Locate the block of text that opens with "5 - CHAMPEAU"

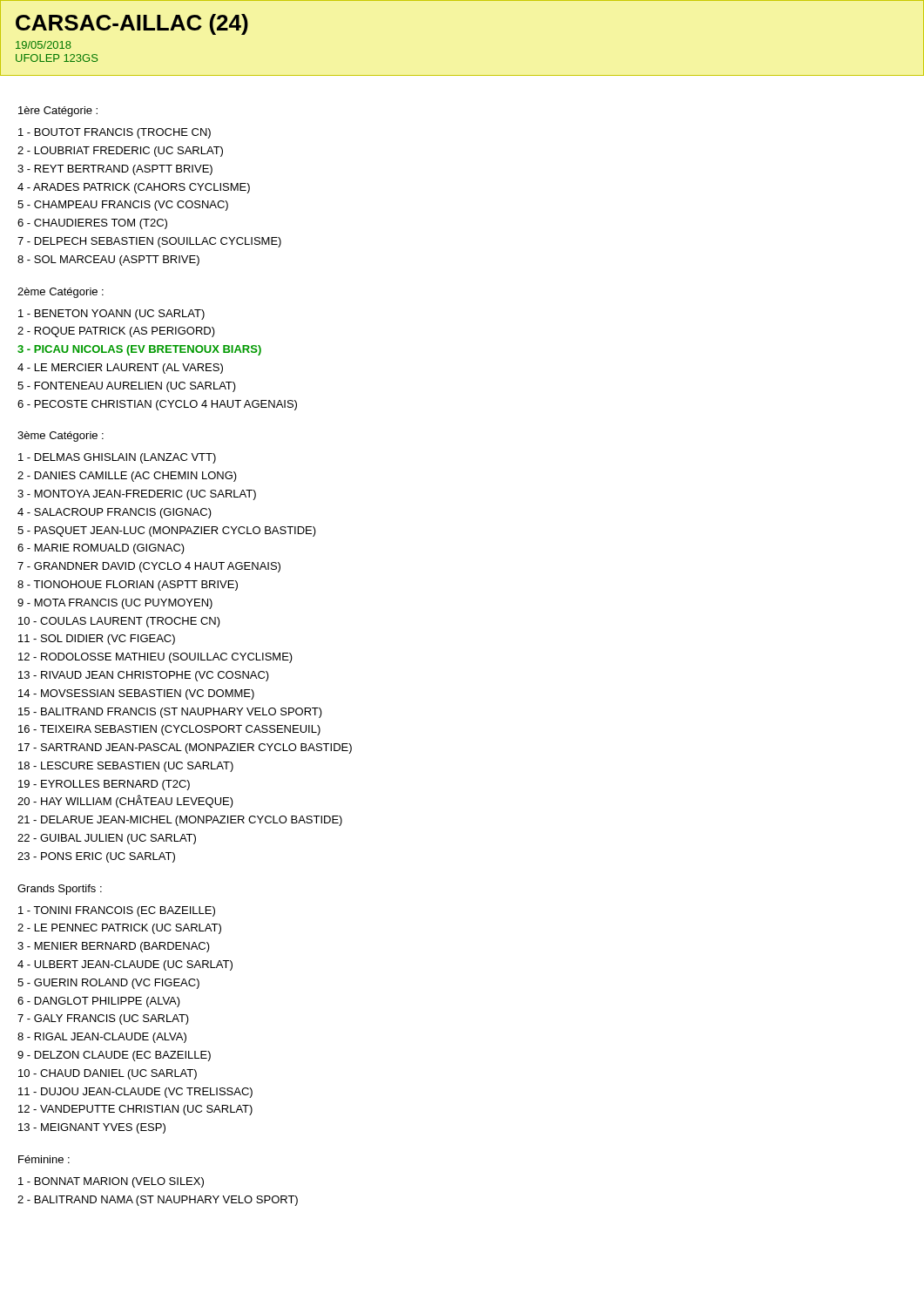click(x=123, y=205)
